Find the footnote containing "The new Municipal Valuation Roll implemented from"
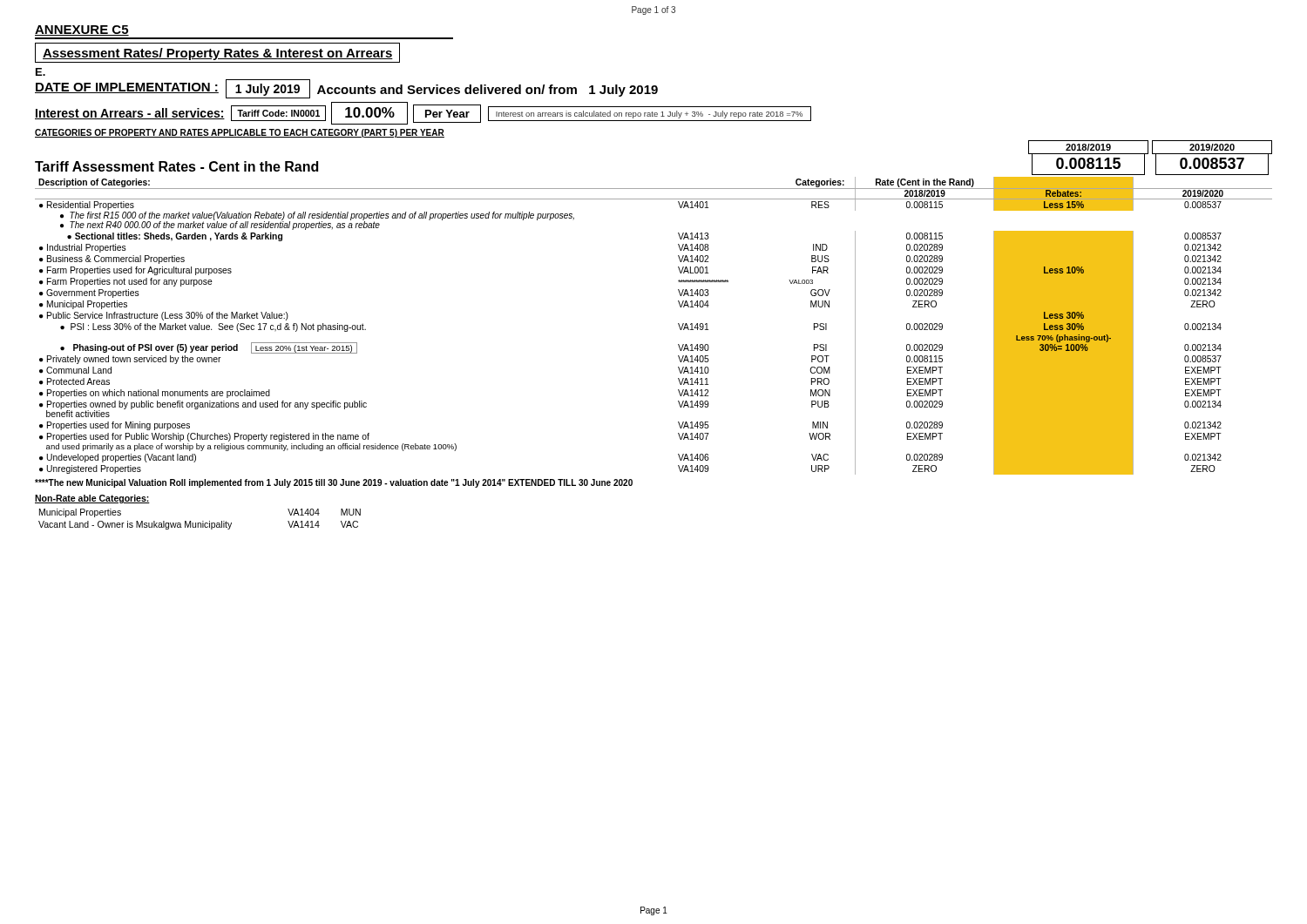Viewport: 1307px width, 924px height. pos(334,483)
